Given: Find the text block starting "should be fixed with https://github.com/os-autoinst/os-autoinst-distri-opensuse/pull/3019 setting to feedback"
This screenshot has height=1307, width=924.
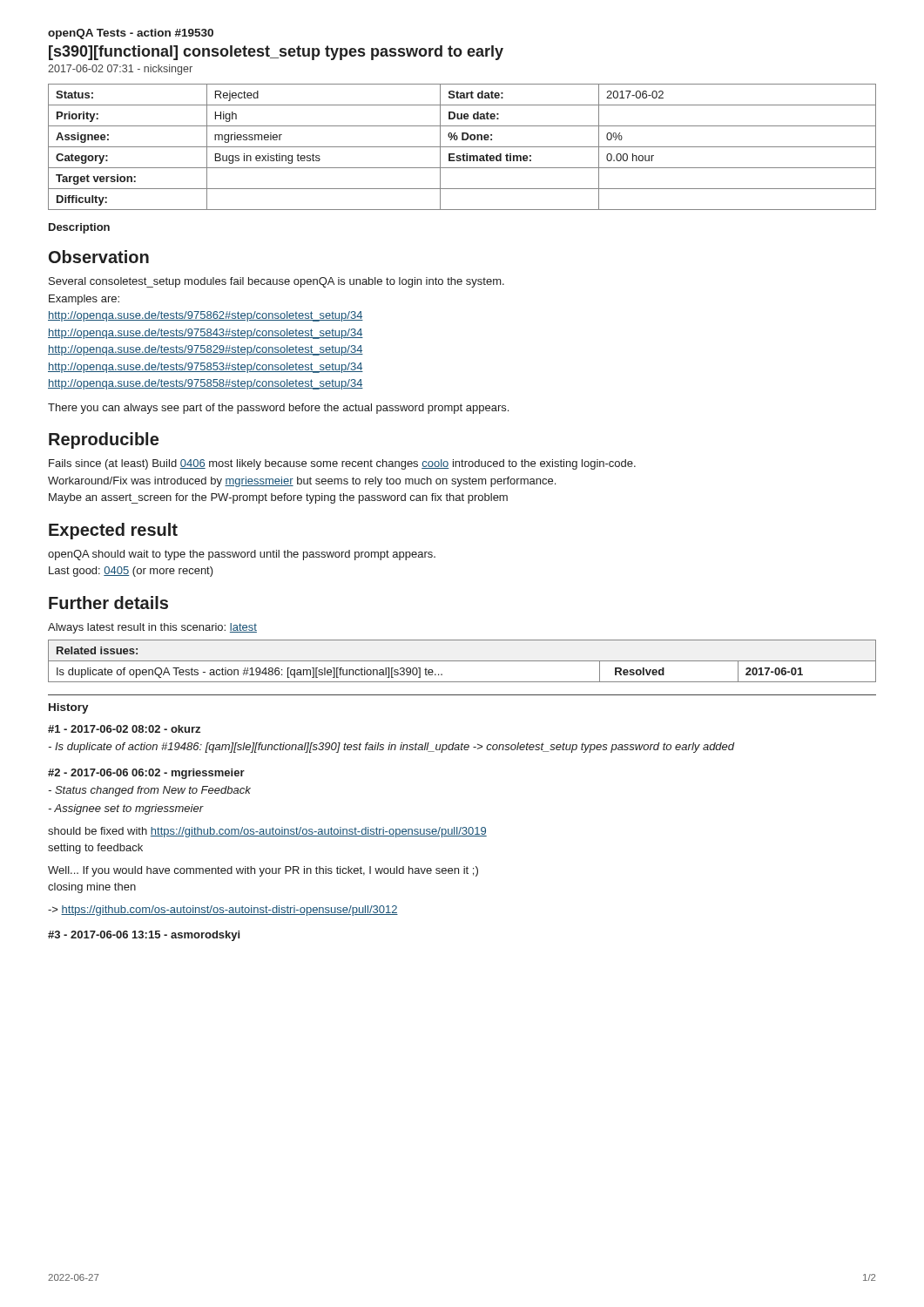Looking at the screenshot, I should (x=267, y=839).
